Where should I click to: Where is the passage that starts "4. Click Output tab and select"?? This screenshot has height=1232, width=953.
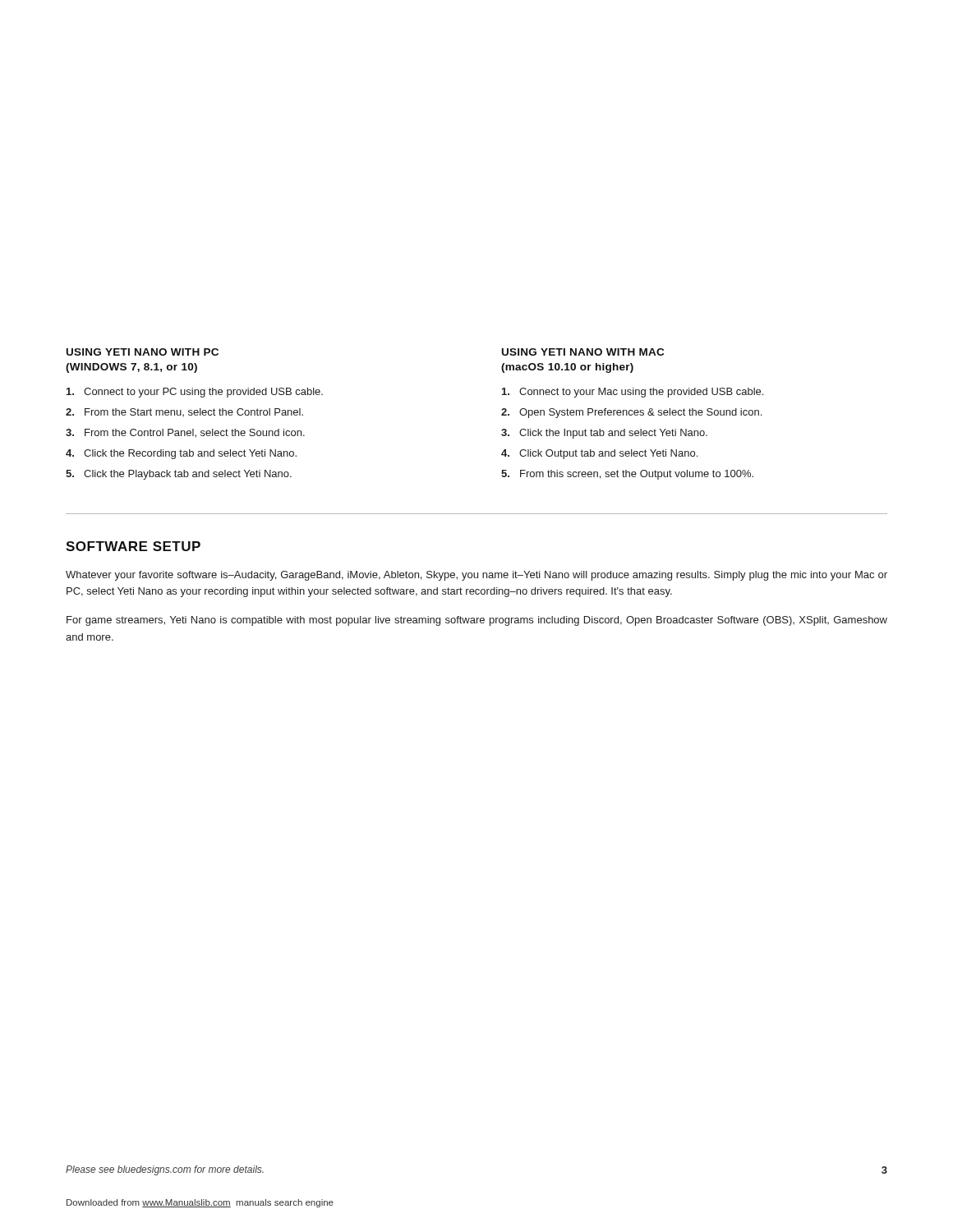pos(694,454)
